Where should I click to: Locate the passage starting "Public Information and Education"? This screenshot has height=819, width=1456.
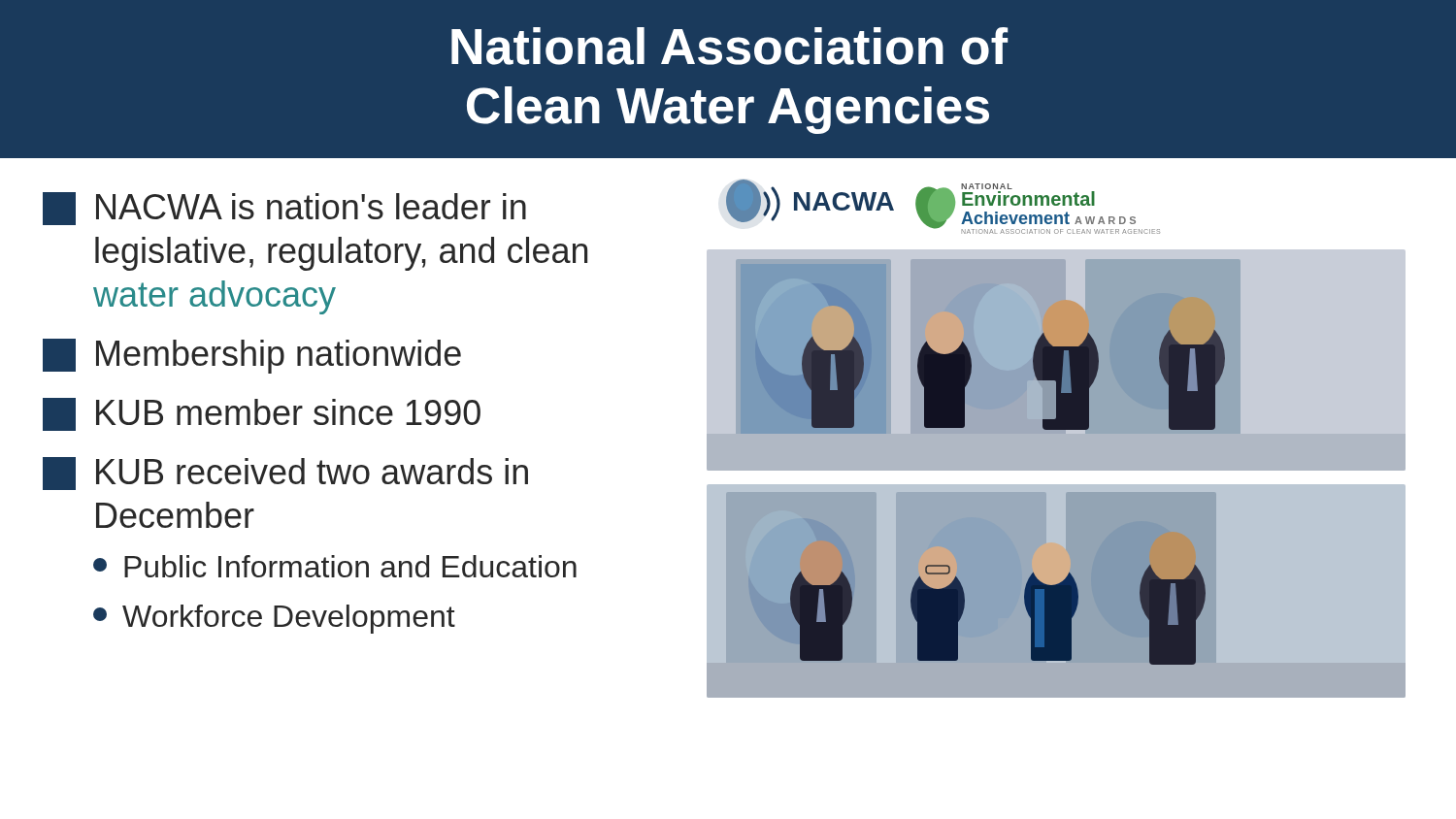[336, 567]
